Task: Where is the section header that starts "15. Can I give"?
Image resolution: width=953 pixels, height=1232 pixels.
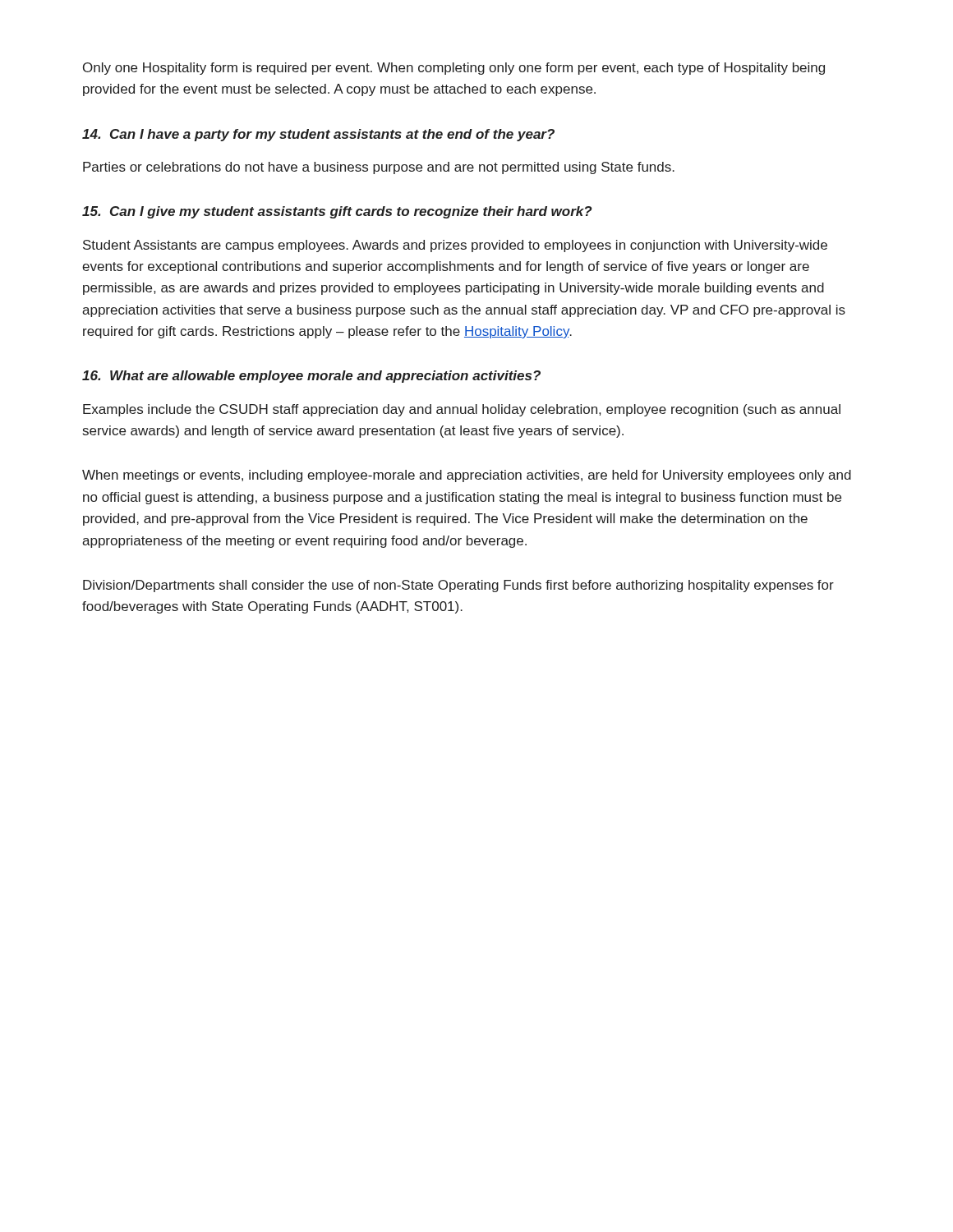Action: [337, 212]
